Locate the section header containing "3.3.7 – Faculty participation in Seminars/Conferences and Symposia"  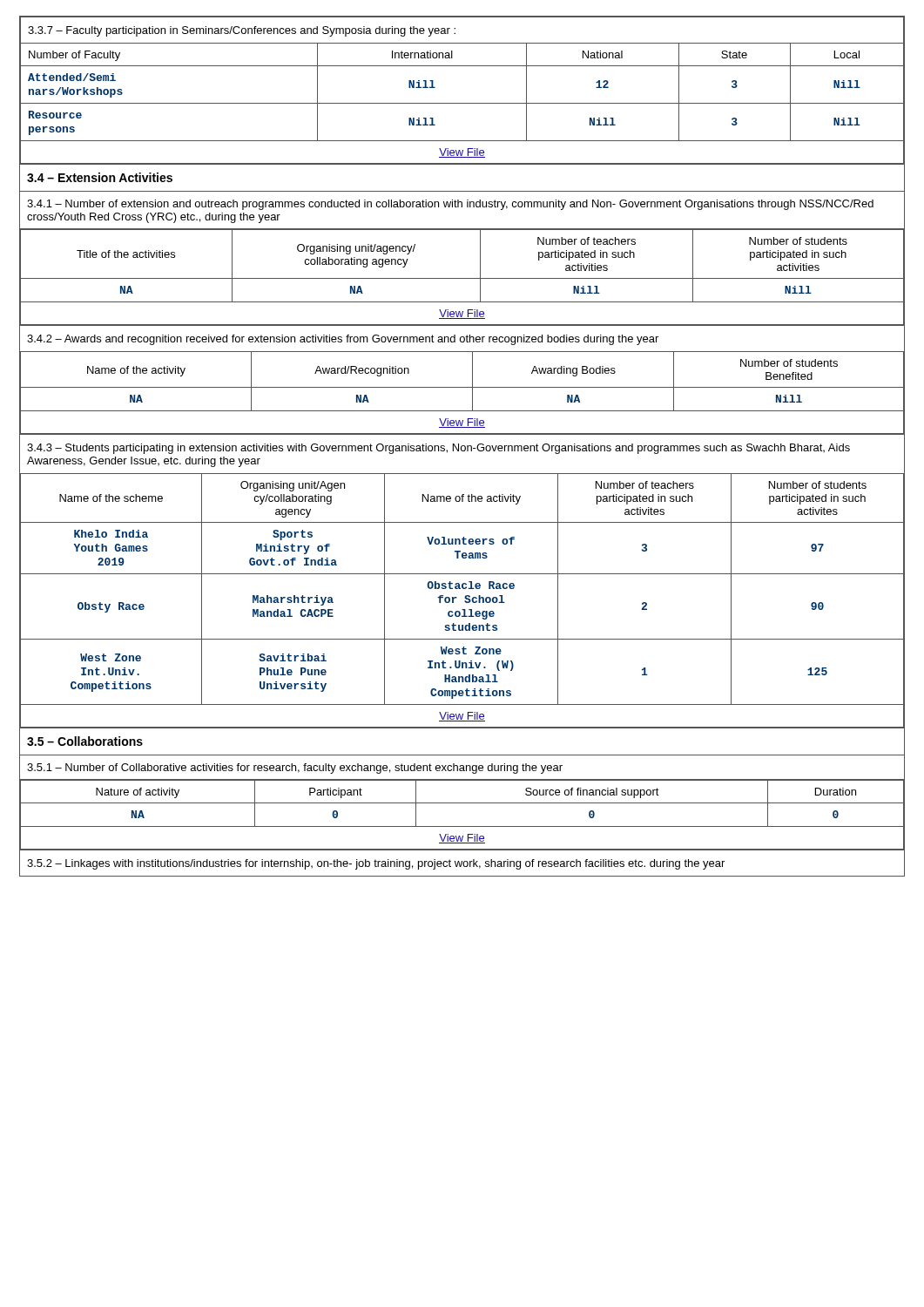[242, 30]
